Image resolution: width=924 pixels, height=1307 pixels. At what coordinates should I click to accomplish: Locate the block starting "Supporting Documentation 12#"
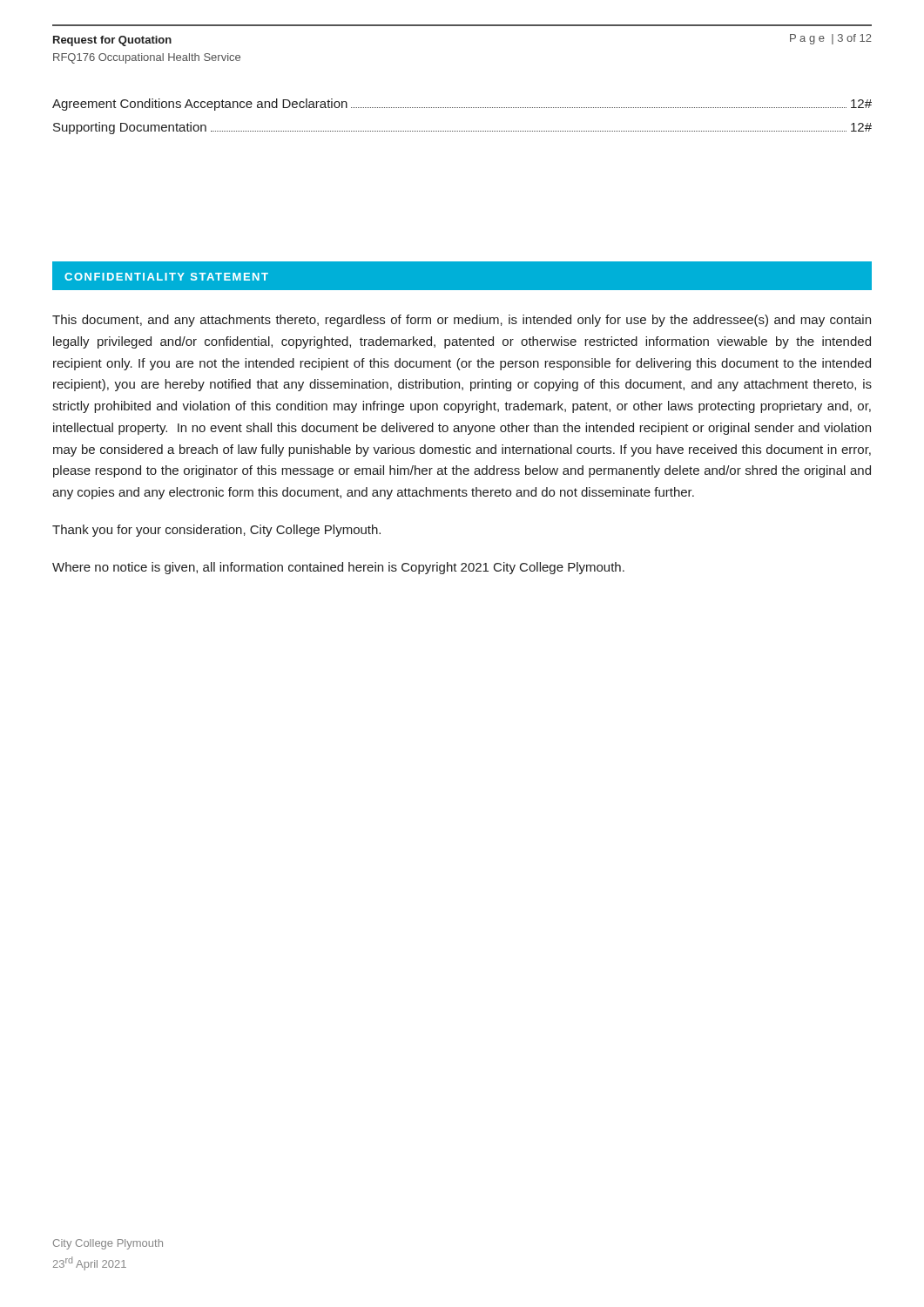462,127
